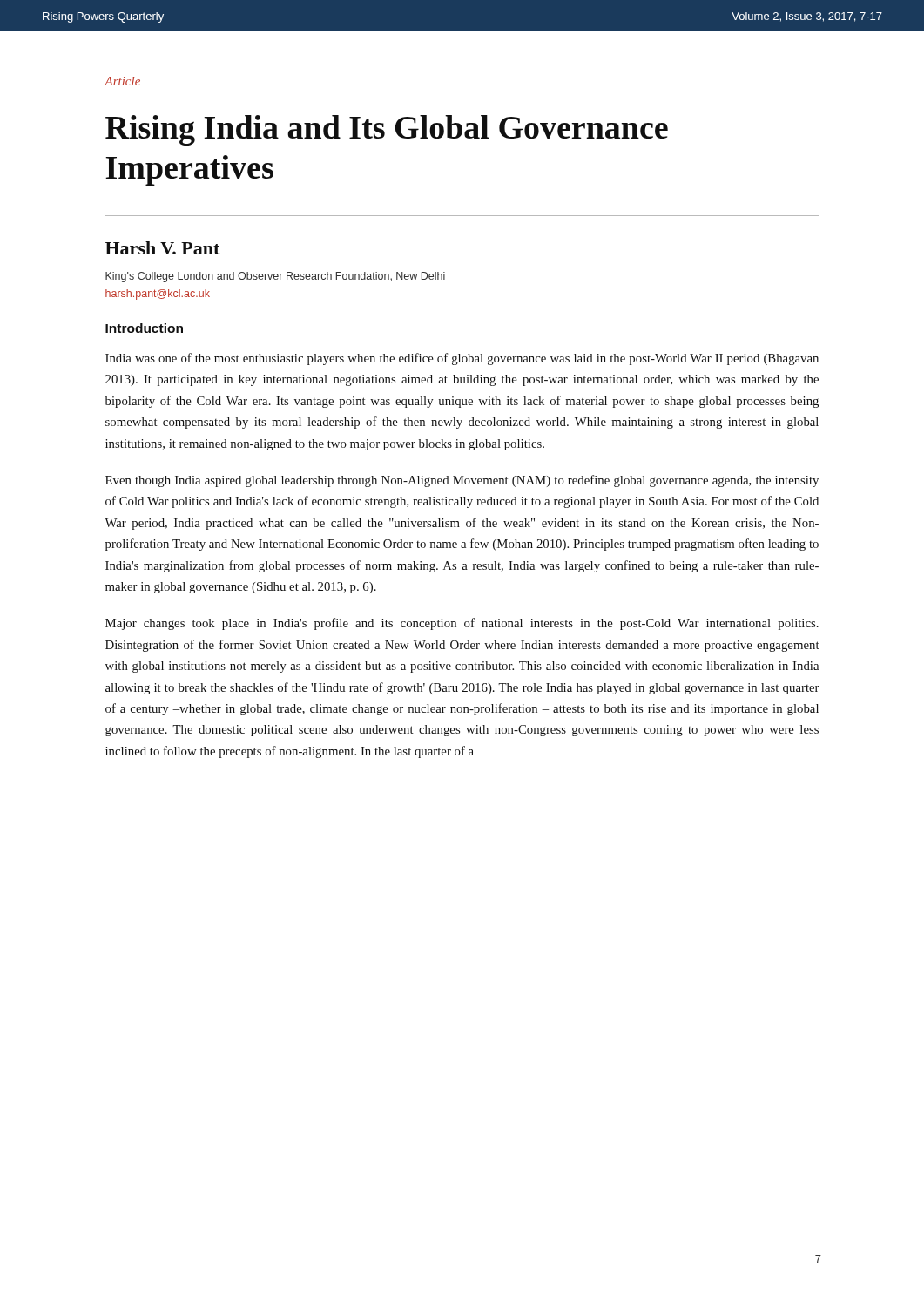
Task: Find the title that reads "Rising India and Its Global"
Action: [462, 148]
